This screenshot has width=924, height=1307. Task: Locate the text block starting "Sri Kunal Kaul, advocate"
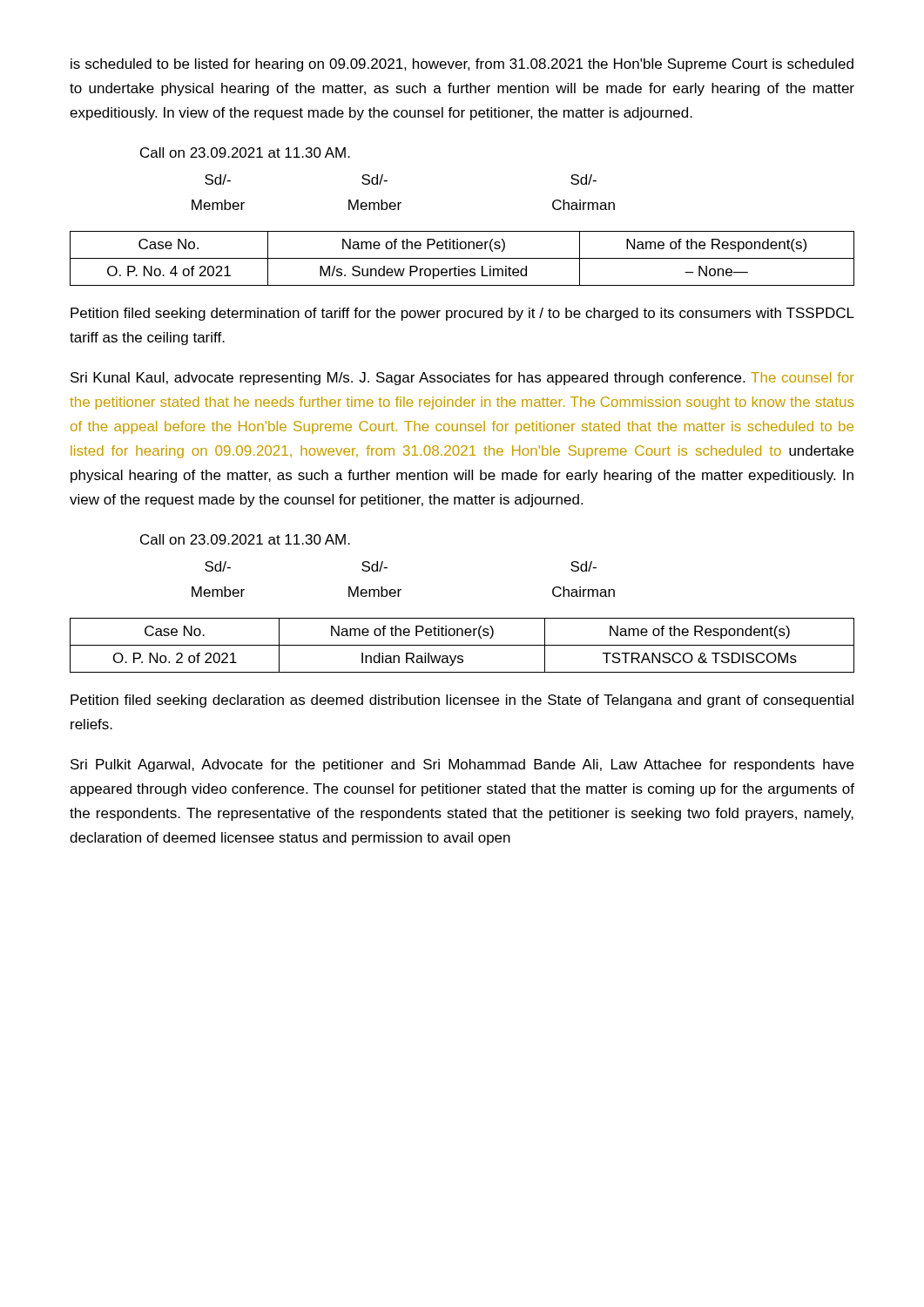point(462,439)
